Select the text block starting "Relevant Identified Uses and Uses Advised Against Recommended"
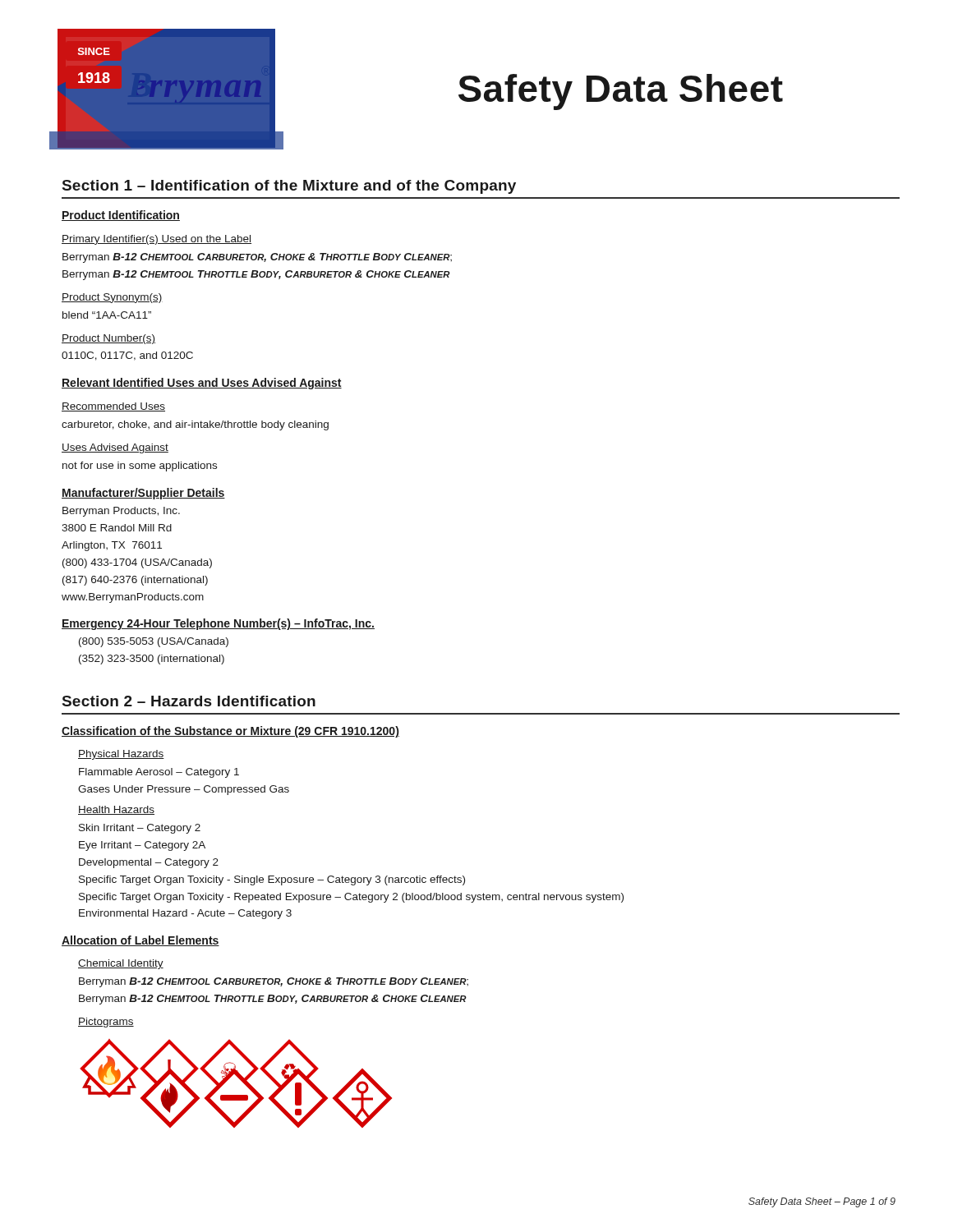Image resolution: width=953 pixels, height=1232 pixels. pyautogui.click(x=202, y=384)
